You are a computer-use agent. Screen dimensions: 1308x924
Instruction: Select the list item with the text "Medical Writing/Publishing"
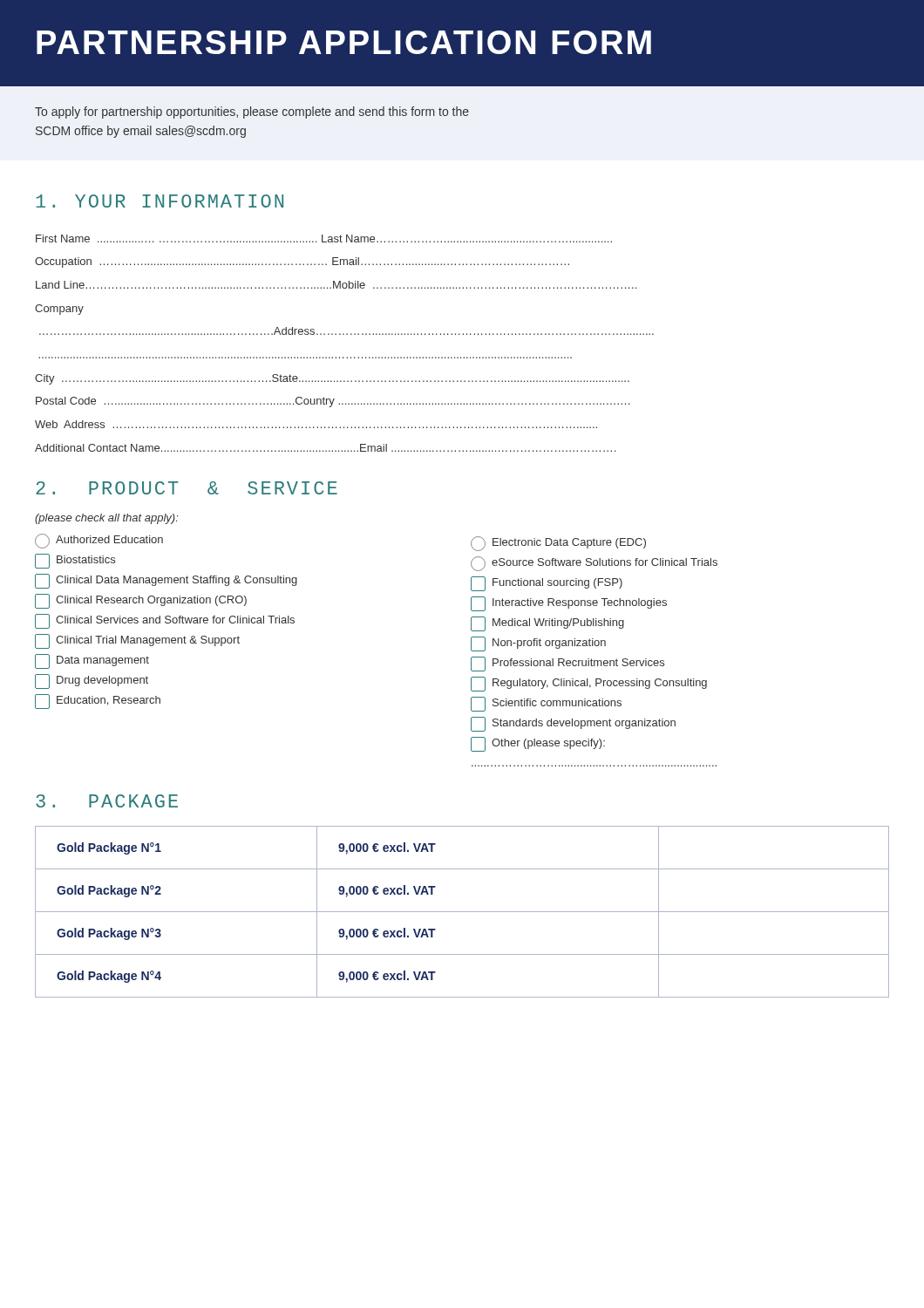click(x=548, y=624)
